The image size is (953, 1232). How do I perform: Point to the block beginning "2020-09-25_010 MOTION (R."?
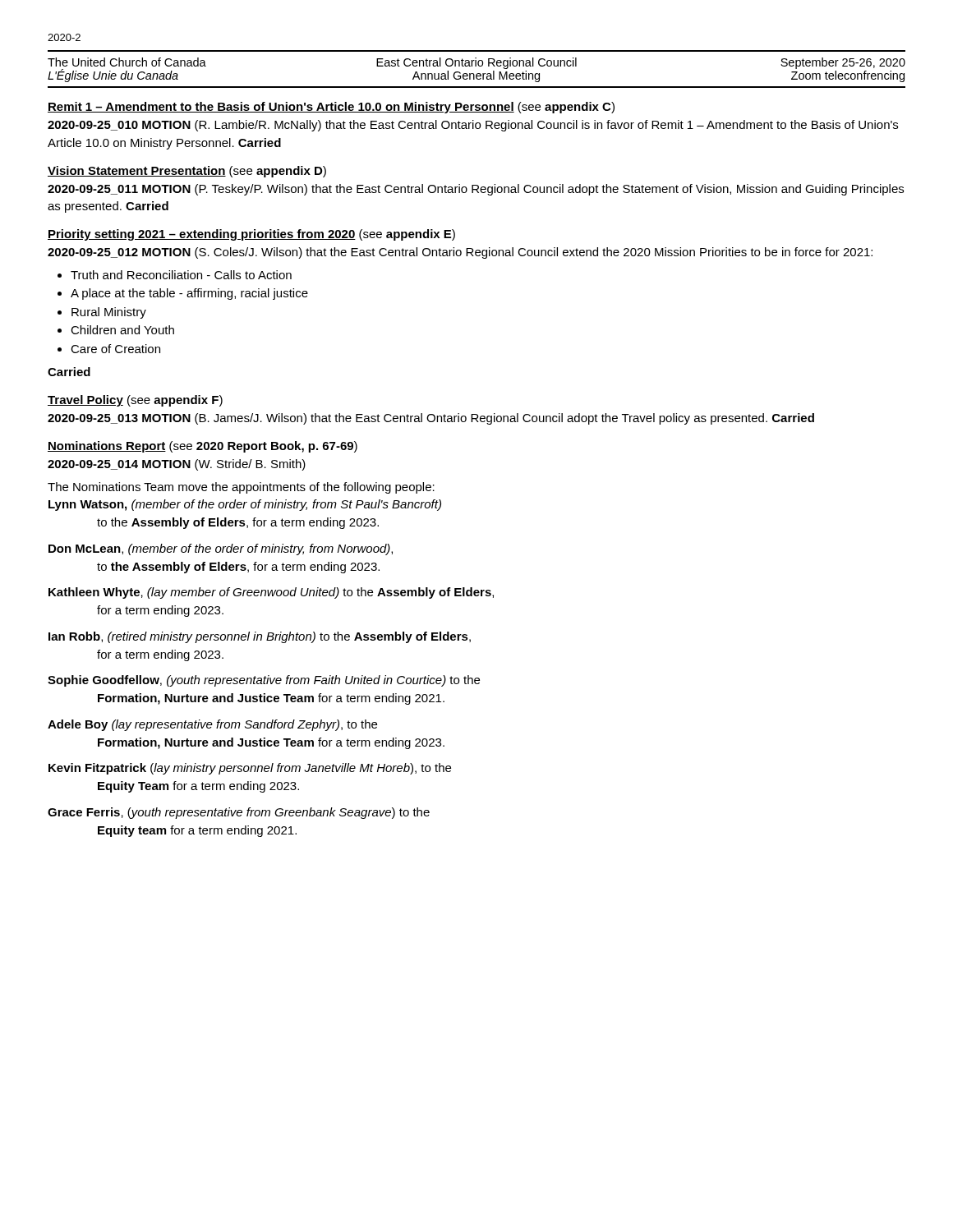(x=473, y=133)
